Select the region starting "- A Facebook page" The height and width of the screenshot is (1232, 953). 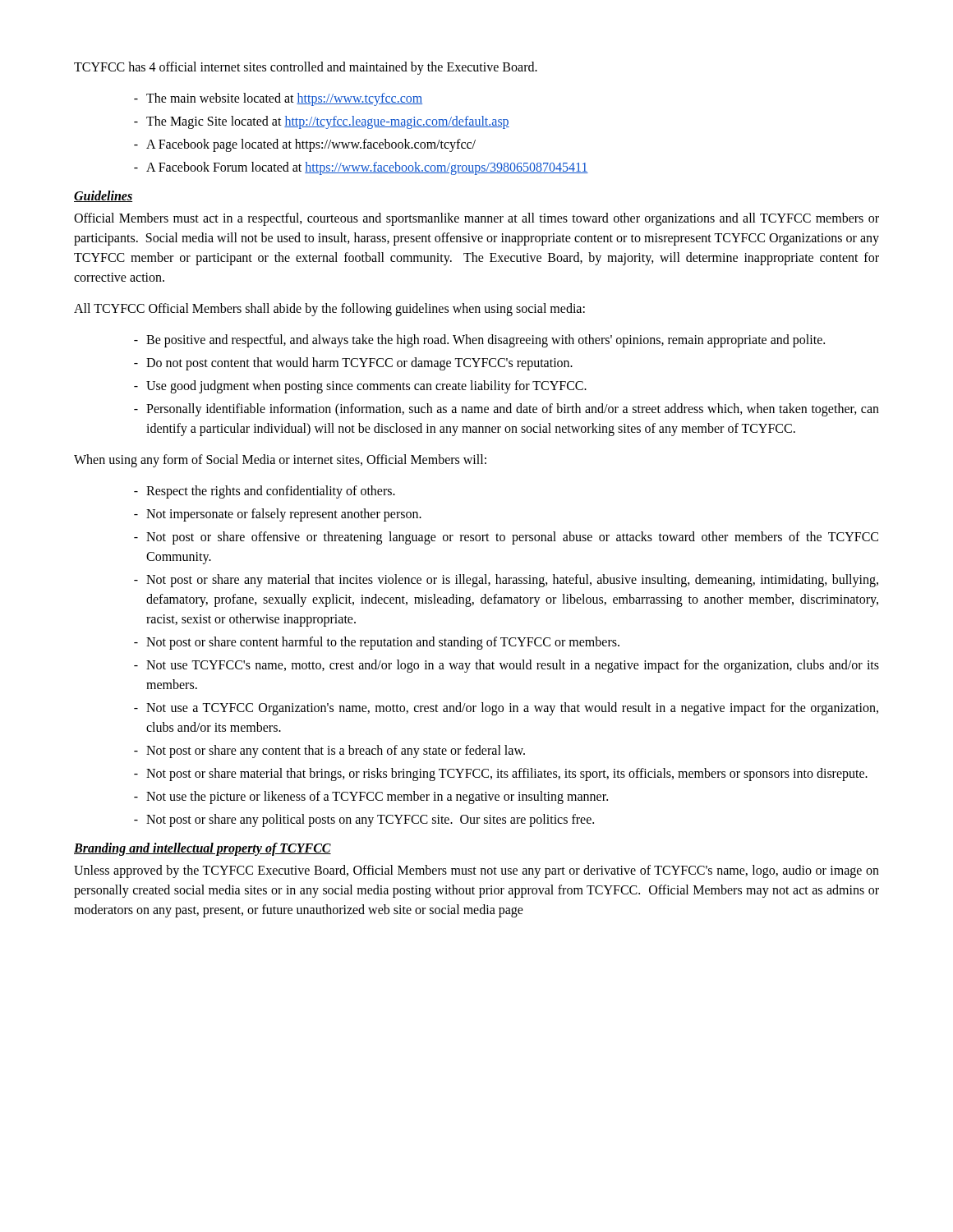coord(305,145)
